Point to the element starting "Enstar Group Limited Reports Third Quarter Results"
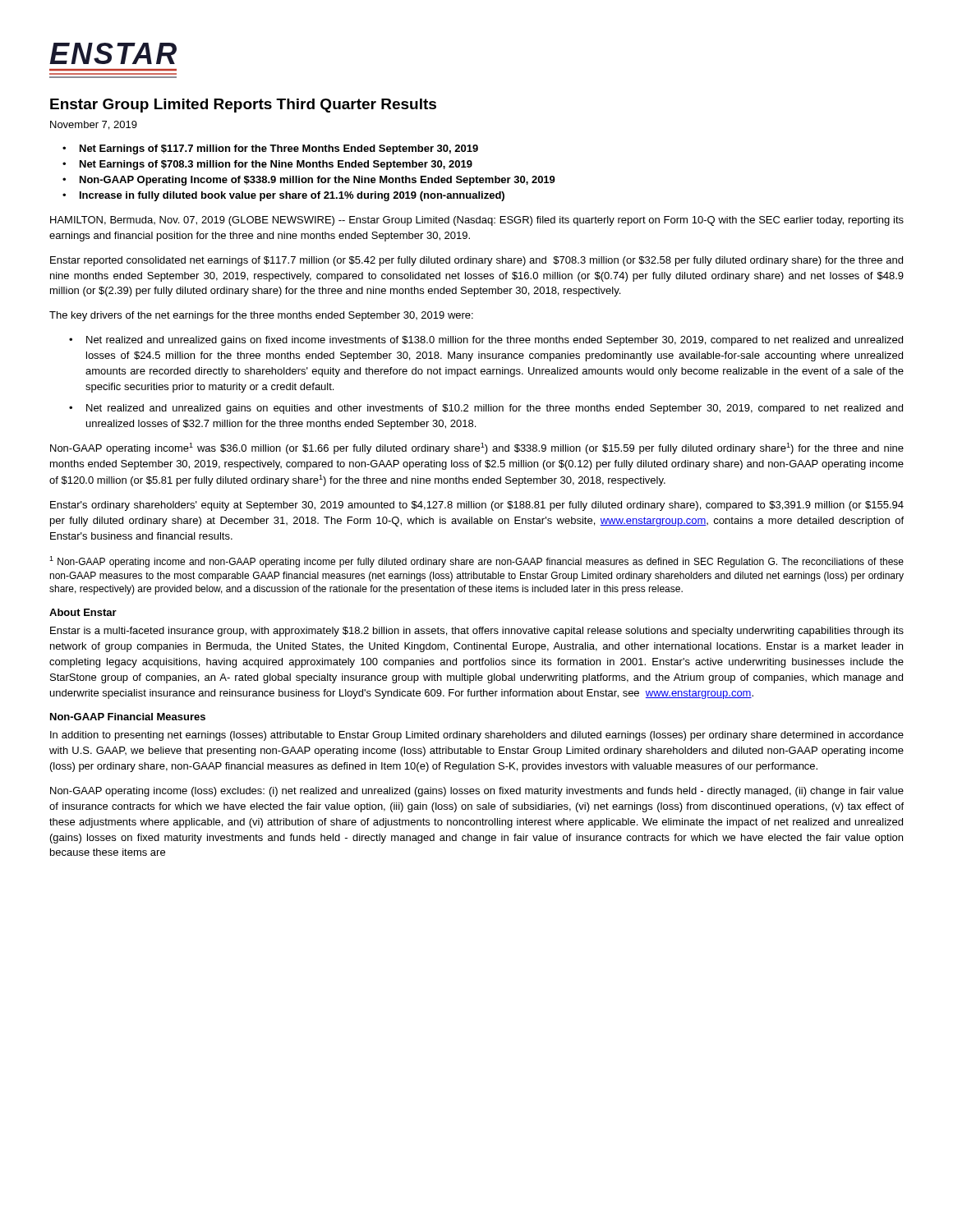 tap(243, 104)
